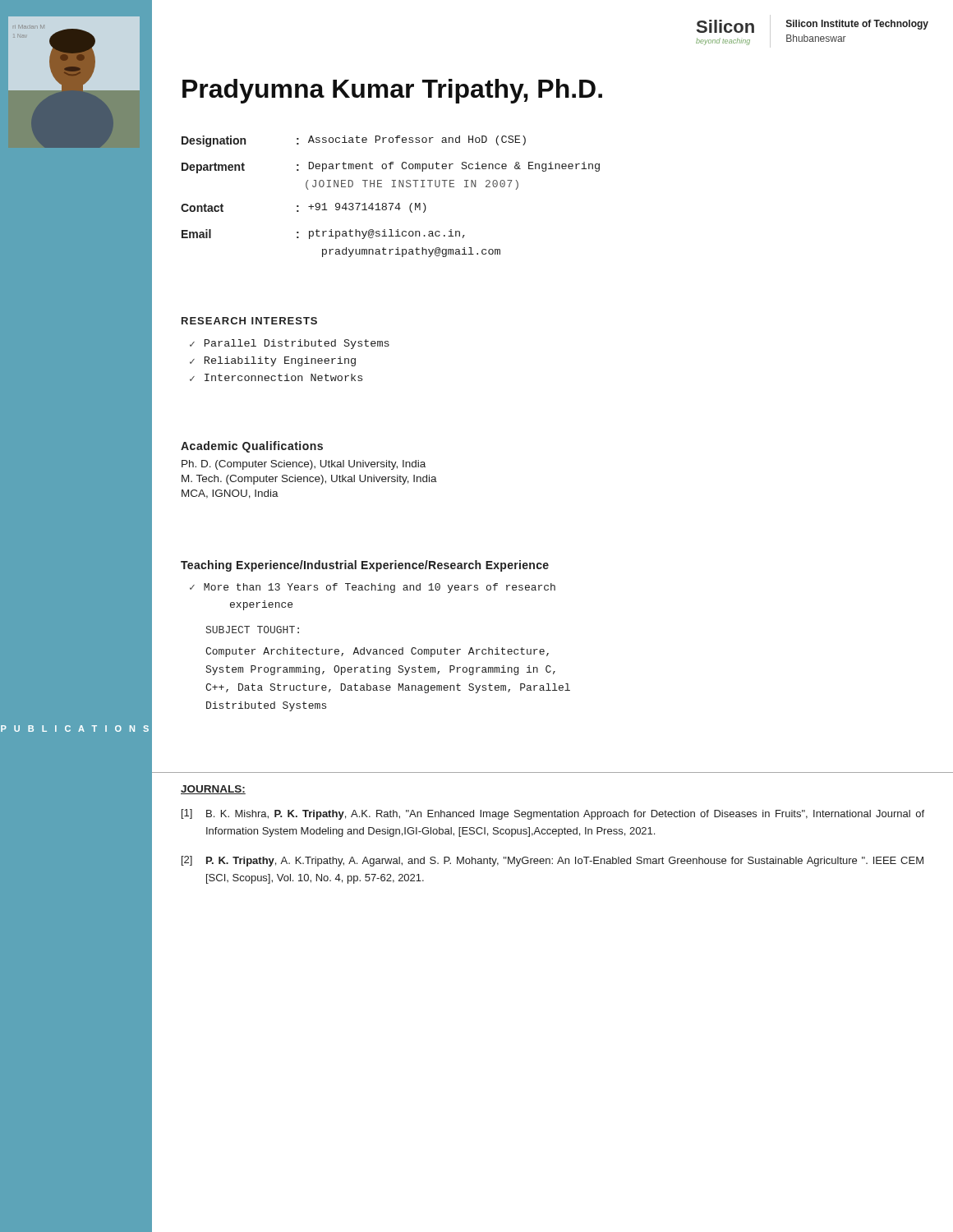Image resolution: width=953 pixels, height=1232 pixels.
Task: Locate the logo
Action: [812, 31]
